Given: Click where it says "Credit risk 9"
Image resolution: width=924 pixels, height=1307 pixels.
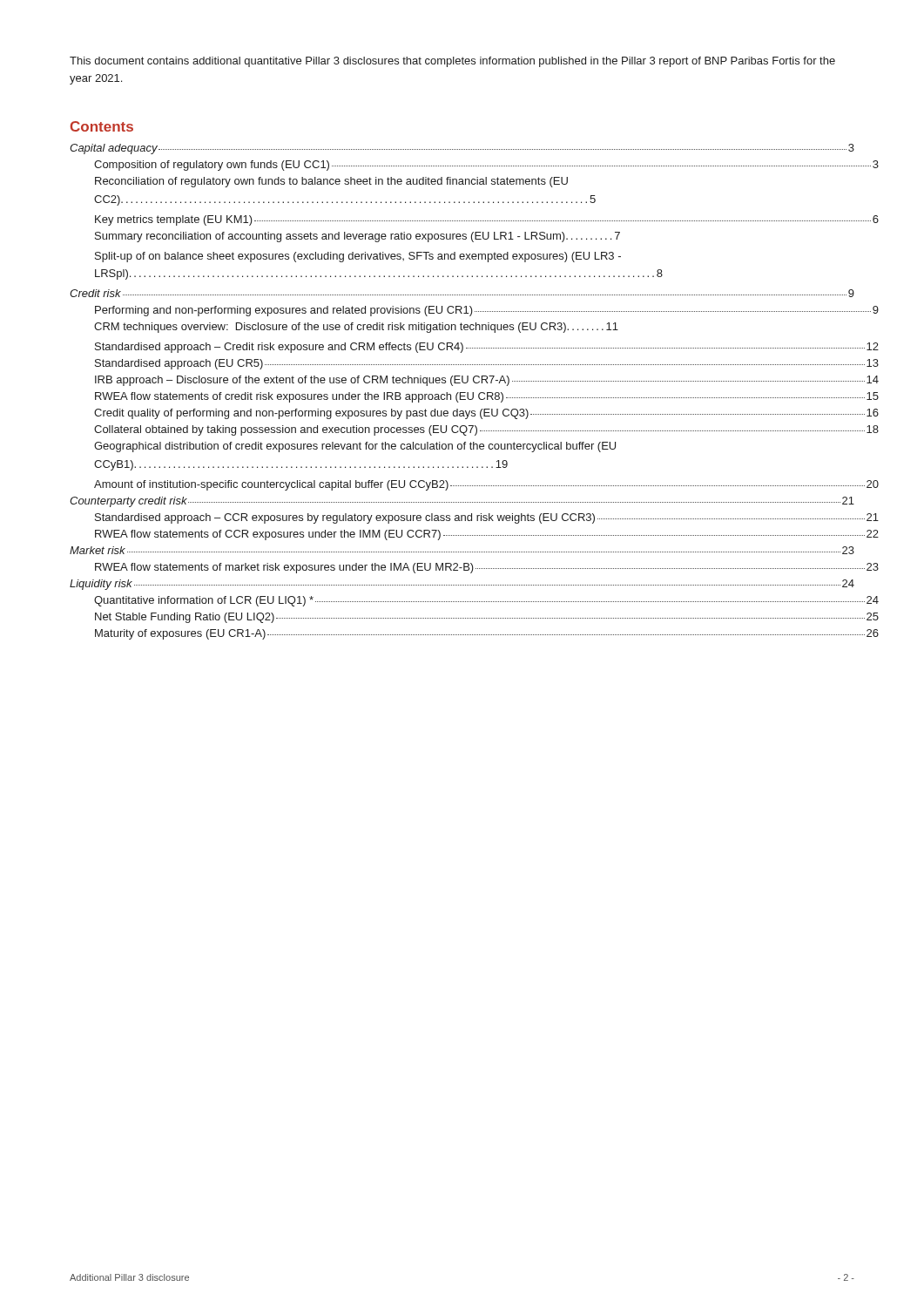Looking at the screenshot, I should [x=462, y=293].
